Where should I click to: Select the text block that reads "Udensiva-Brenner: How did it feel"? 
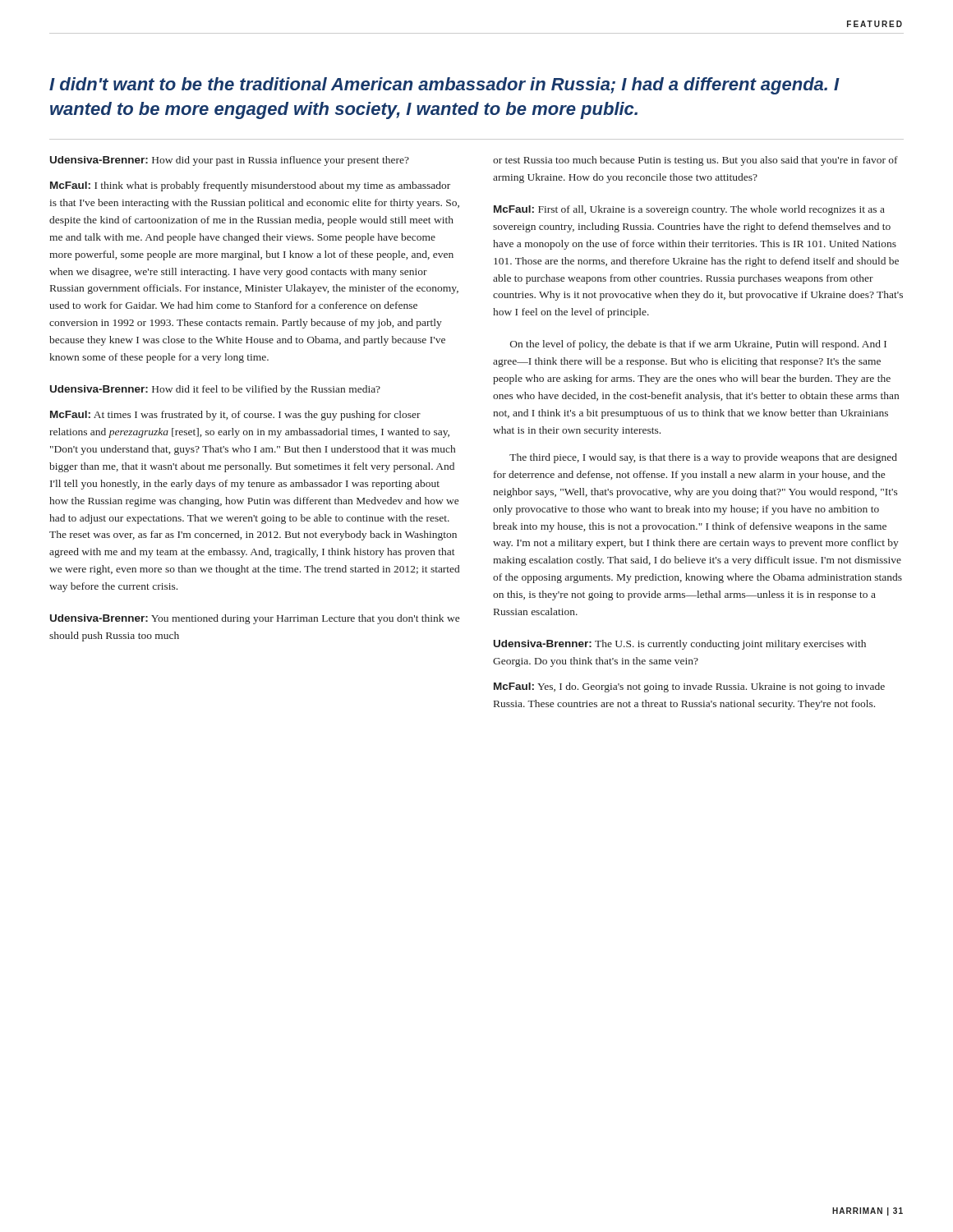pyautogui.click(x=215, y=389)
